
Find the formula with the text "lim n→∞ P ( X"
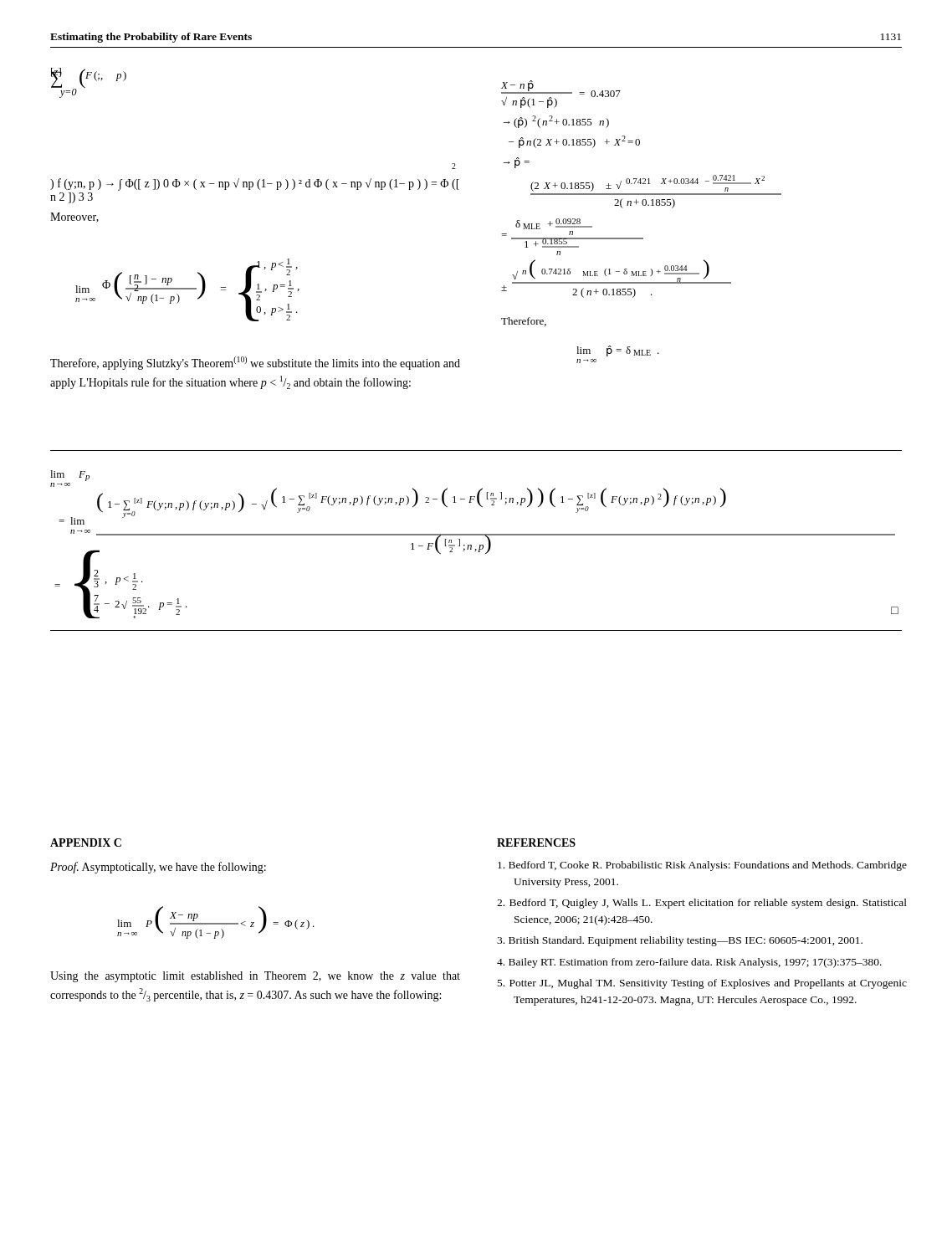(255, 920)
